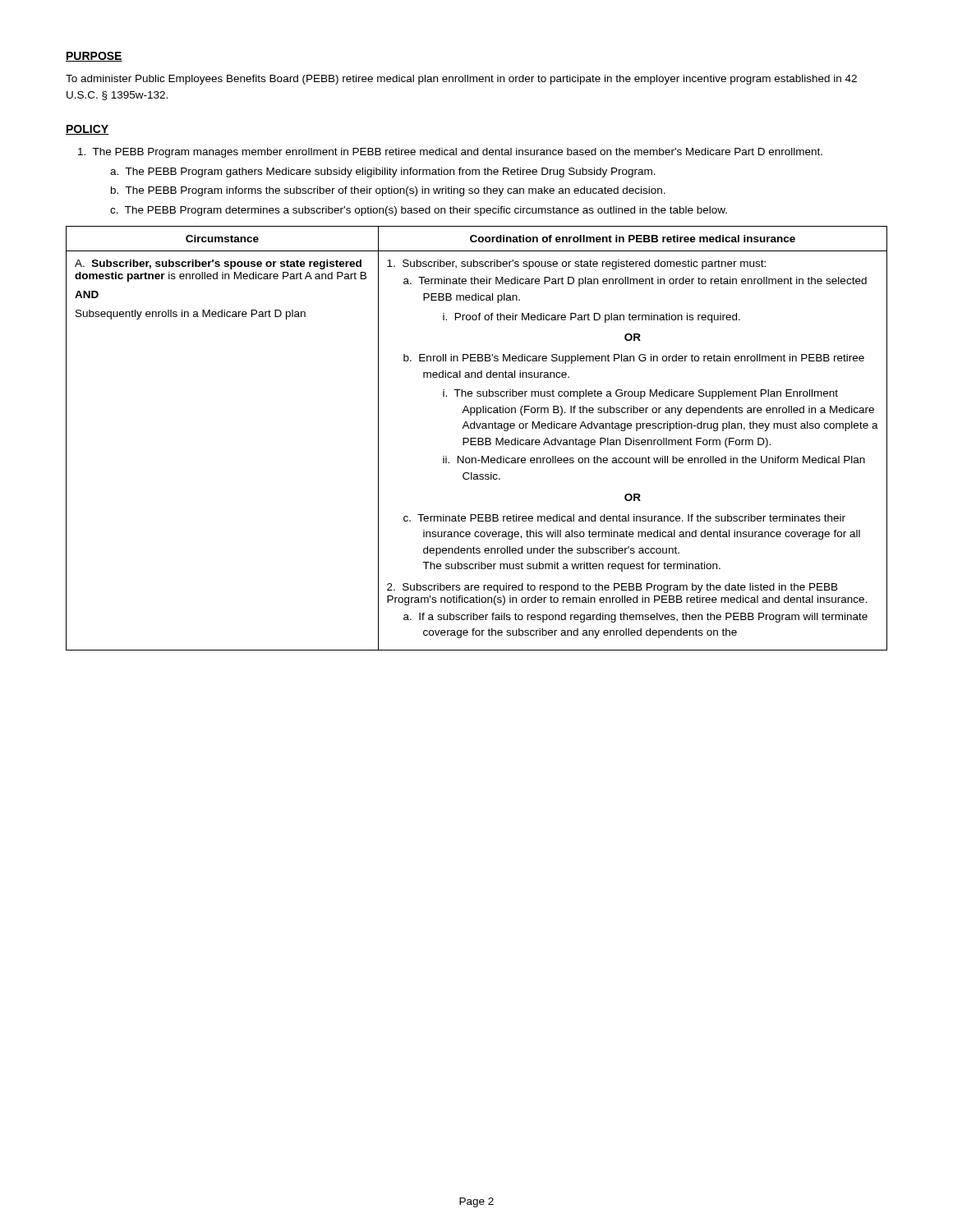Select the table that reads "Coordination of enrollment"
The width and height of the screenshot is (953, 1232).
[476, 438]
